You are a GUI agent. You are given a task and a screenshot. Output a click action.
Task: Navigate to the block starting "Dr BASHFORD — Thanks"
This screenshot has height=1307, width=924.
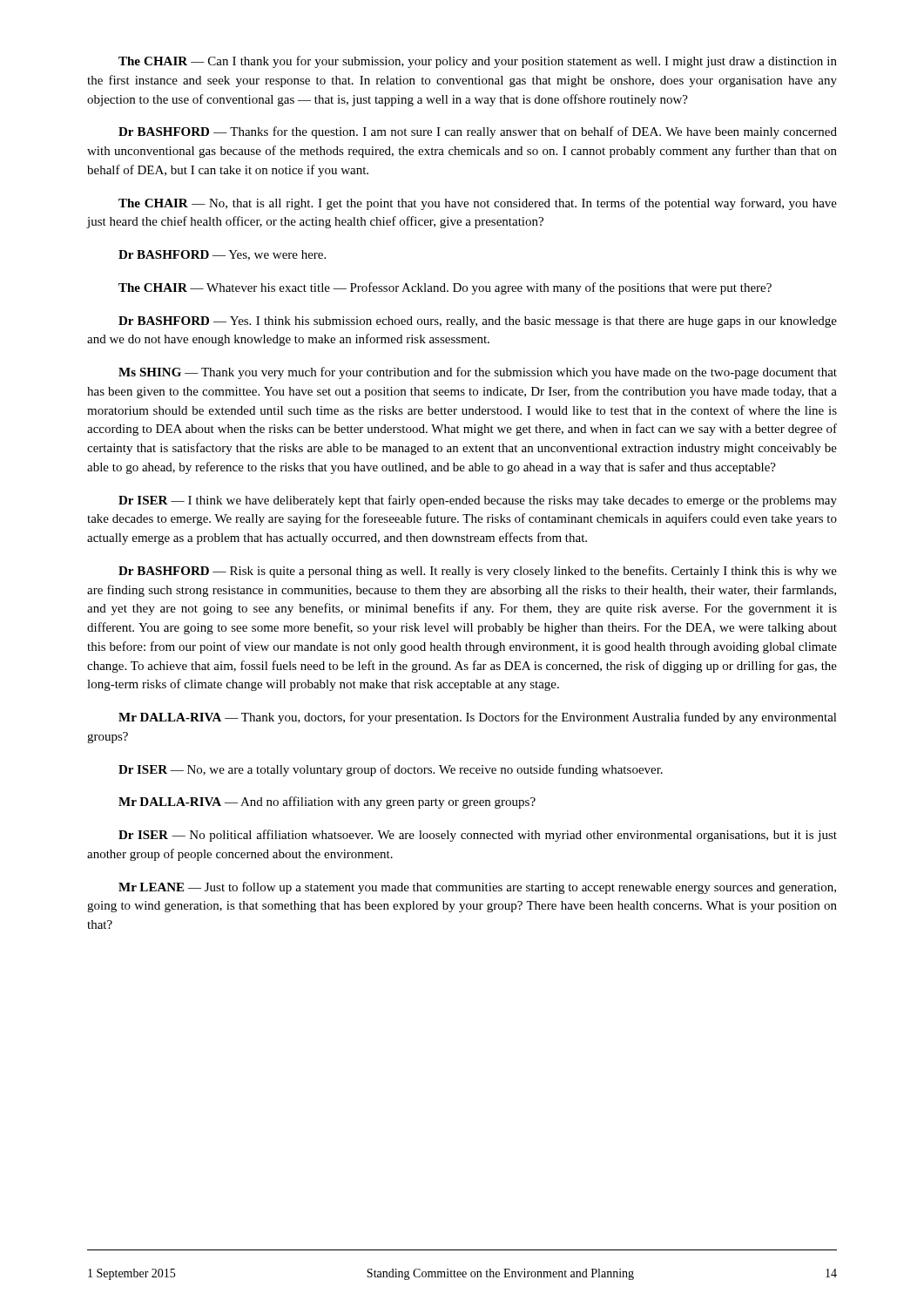462,151
